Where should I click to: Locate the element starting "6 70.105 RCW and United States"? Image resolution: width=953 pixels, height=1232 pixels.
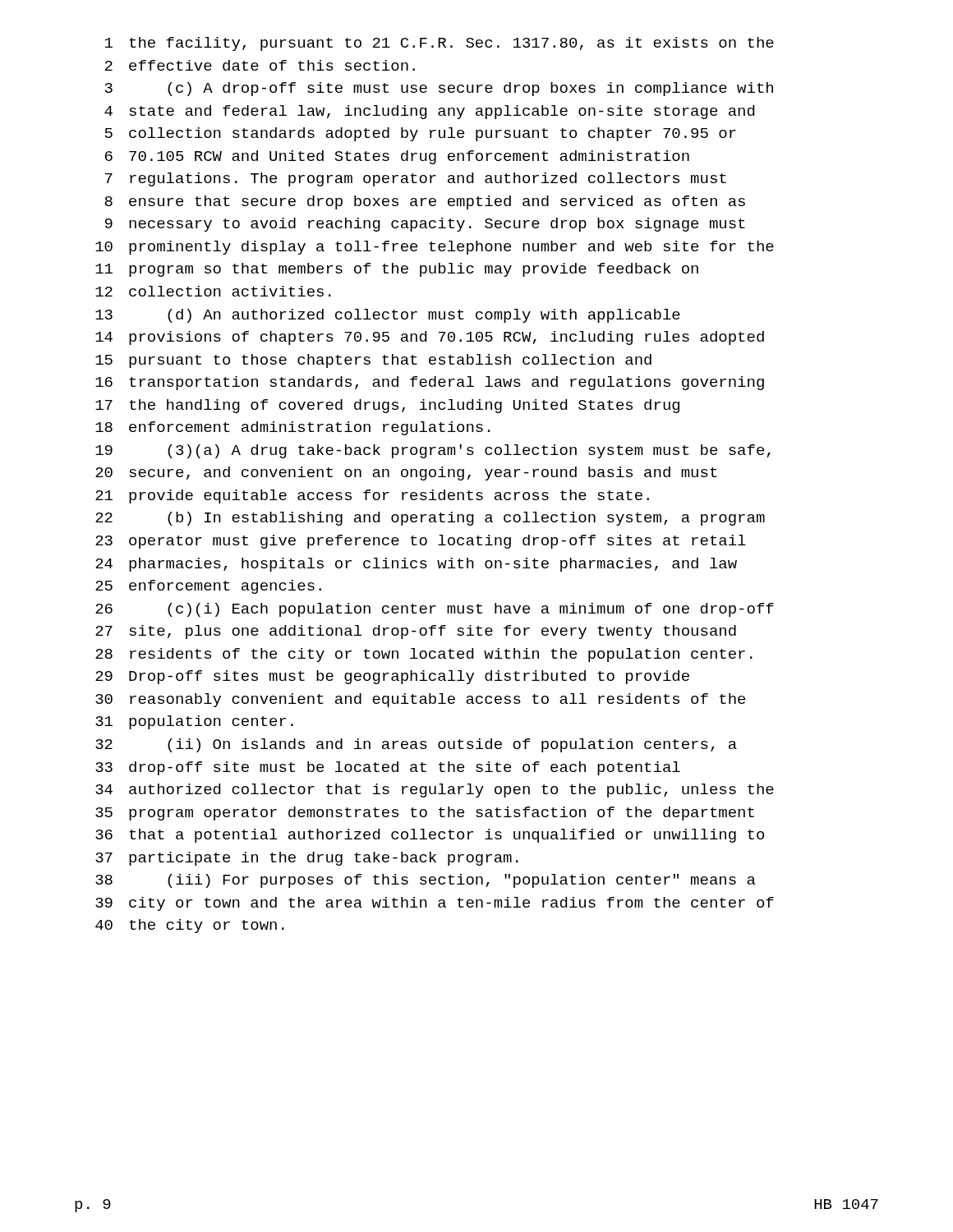click(476, 157)
